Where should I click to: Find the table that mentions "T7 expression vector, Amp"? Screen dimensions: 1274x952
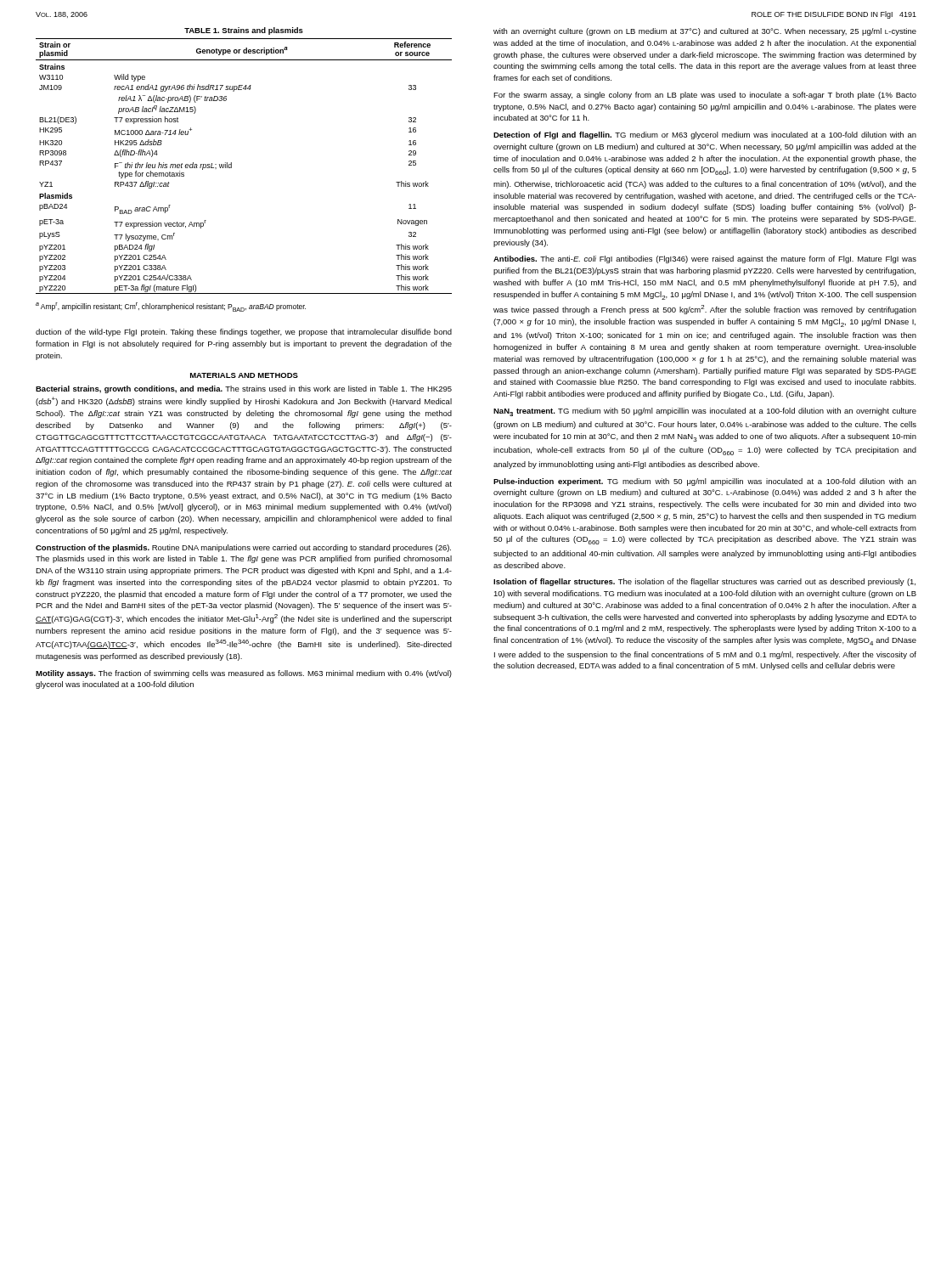tap(244, 160)
